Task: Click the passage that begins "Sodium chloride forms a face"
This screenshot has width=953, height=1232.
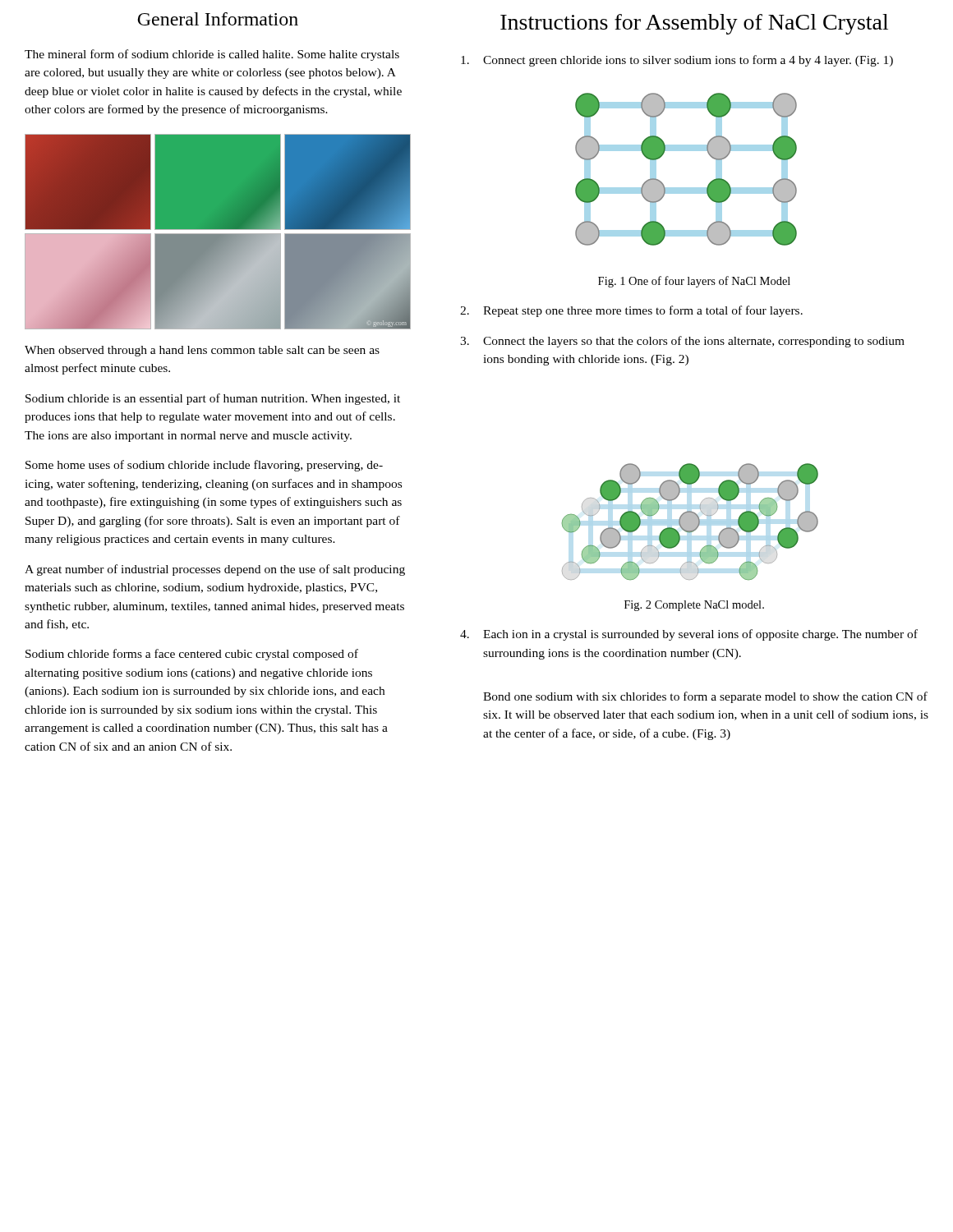Action: pyautogui.click(x=218, y=700)
